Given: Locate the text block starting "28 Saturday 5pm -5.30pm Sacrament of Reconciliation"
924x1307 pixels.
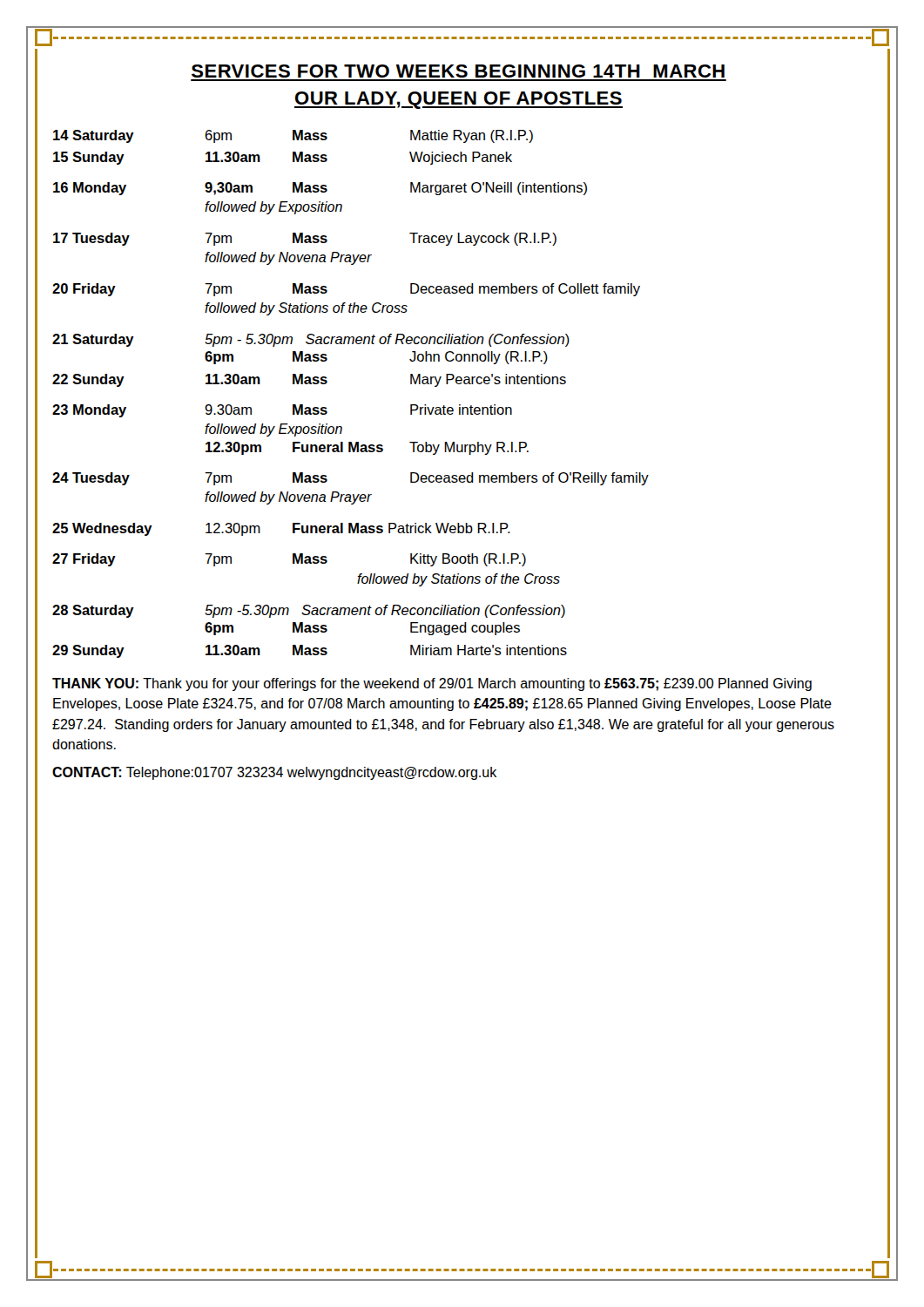Looking at the screenshot, I should (x=459, y=619).
